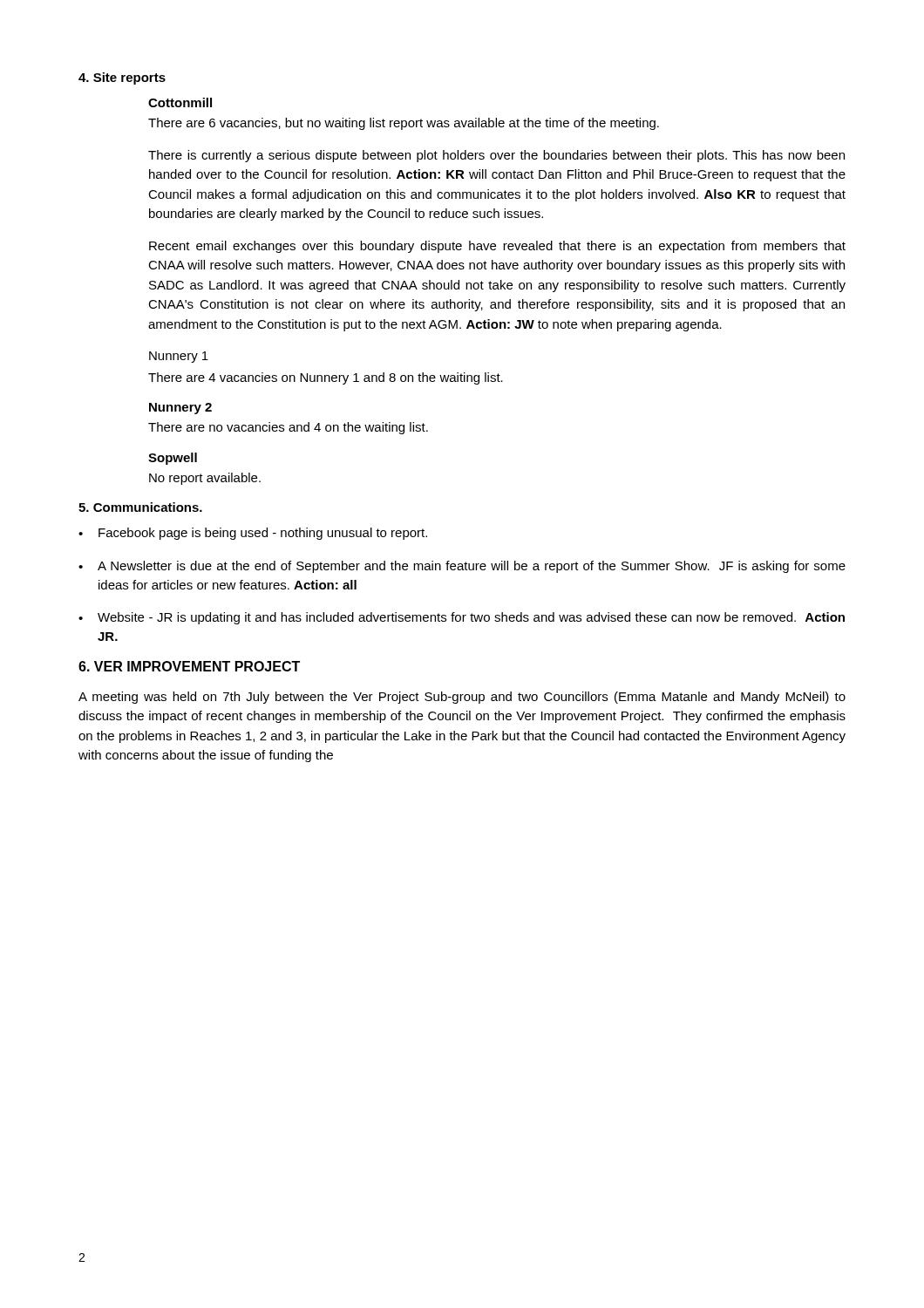Locate the text block that reads "There are no vacancies"

point(288,428)
